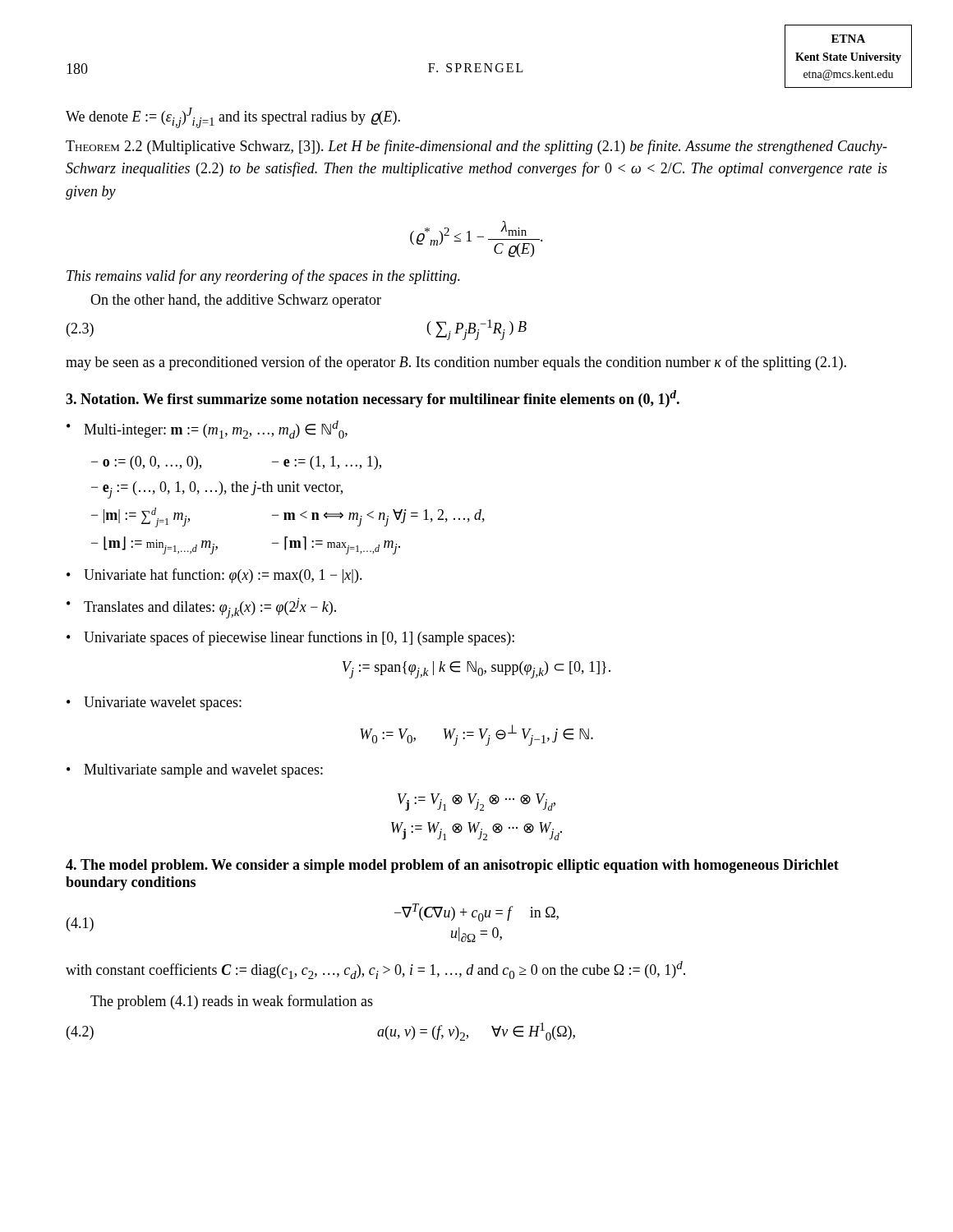Image resolution: width=953 pixels, height=1232 pixels.
Task: Find the text block starting "We denote E := (εi,j)Ji,j=1 and"
Action: pyautogui.click(x=233, y=116)
